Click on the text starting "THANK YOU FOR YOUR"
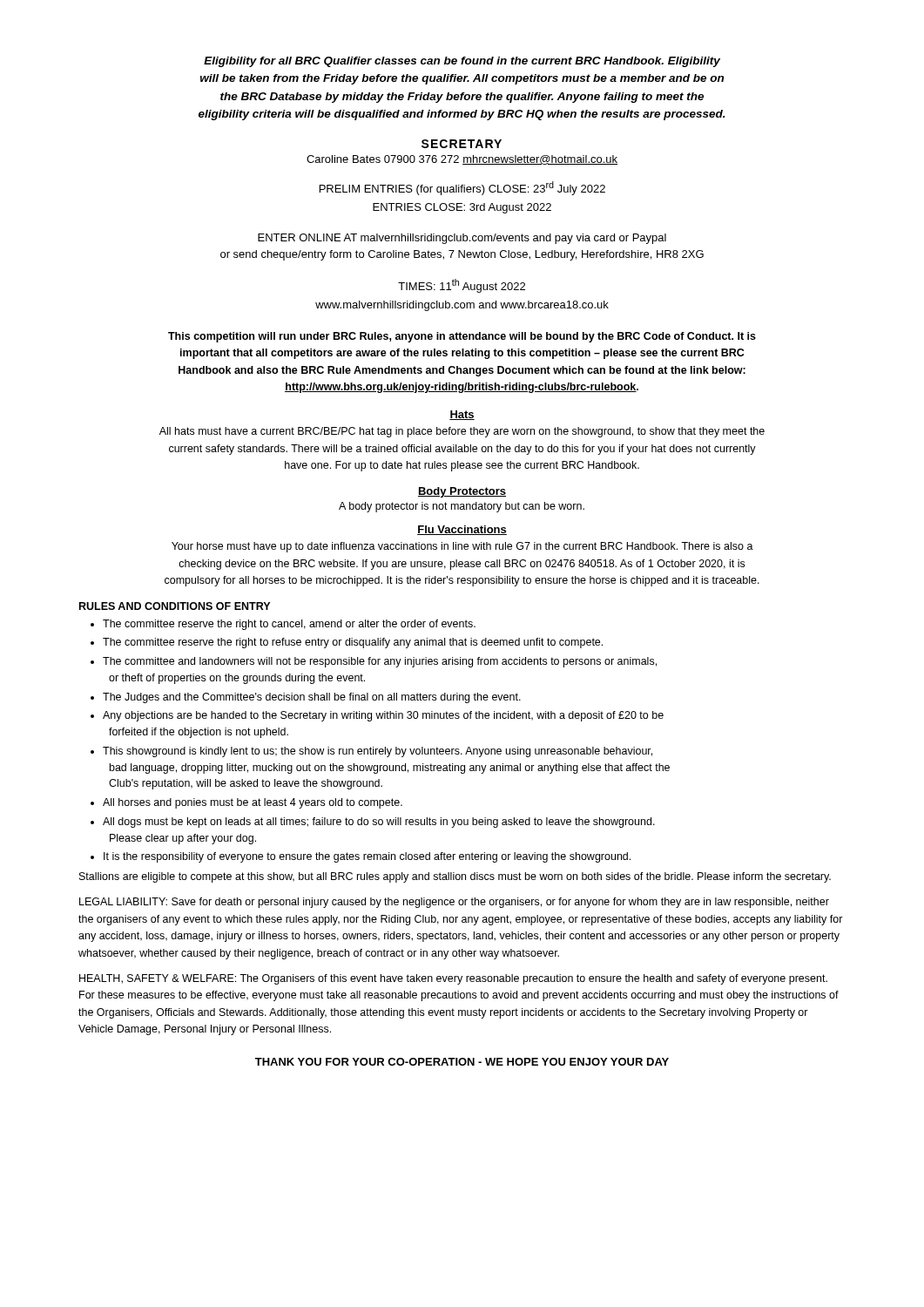This screenshot has width=924, height=1307. coord(462,1062)
